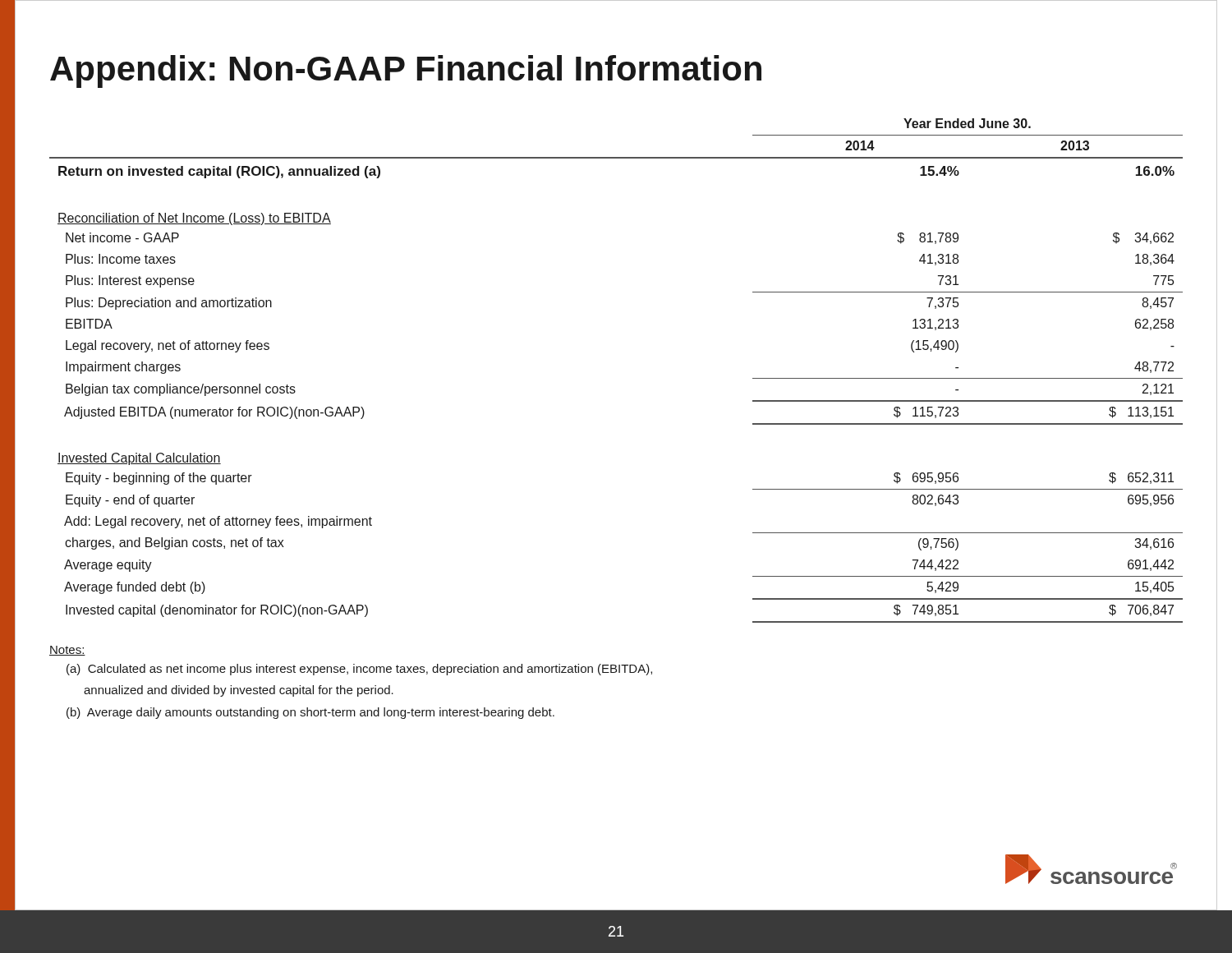Find the footnote containing "(a) Calculated as"
1232x953 pixels.
click(x=624, y=679)
